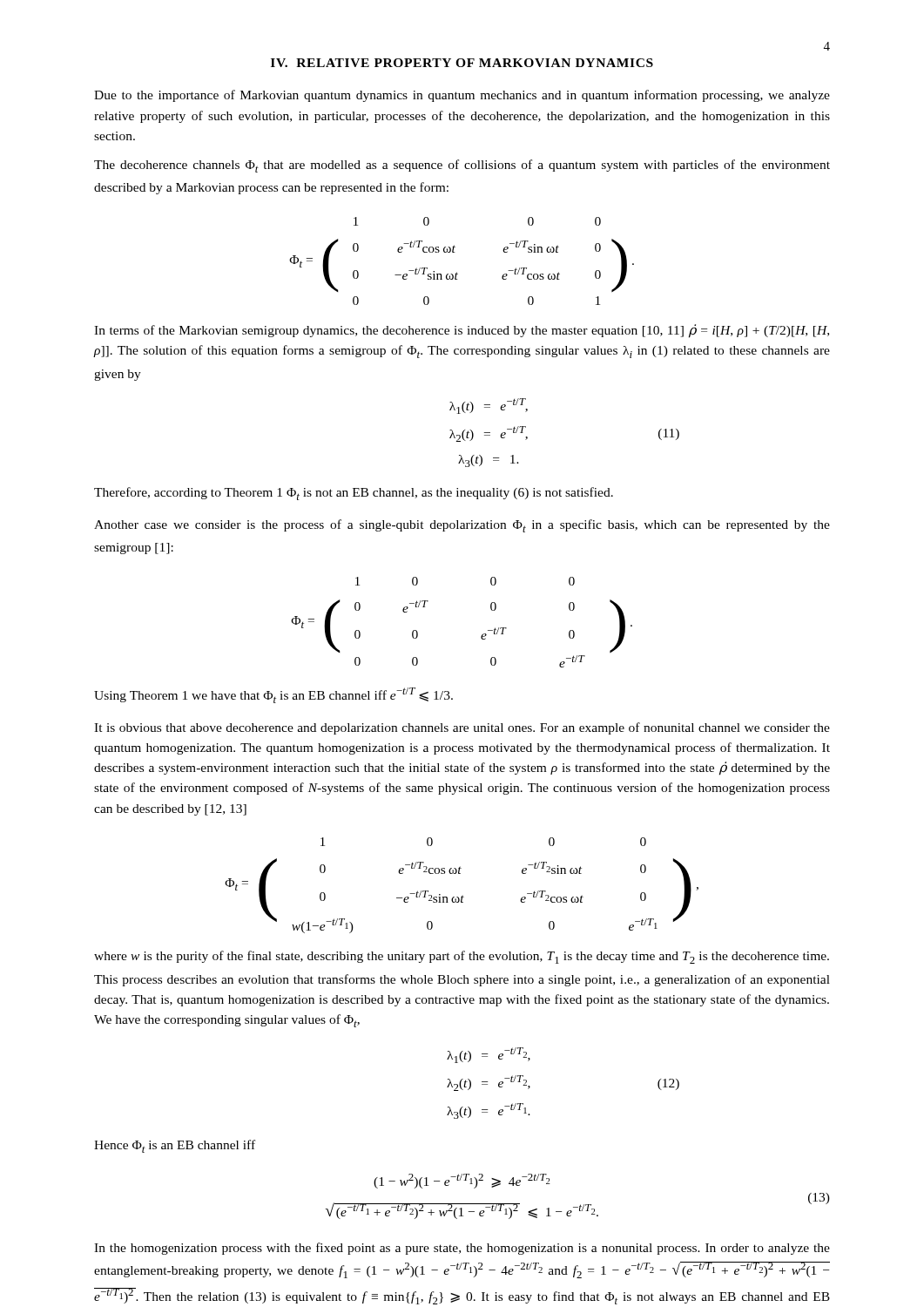
Task: Point to the formula beginning "λ1(t) = e−t/T2, λ2(t)"
Action: tap(462, 1083)
